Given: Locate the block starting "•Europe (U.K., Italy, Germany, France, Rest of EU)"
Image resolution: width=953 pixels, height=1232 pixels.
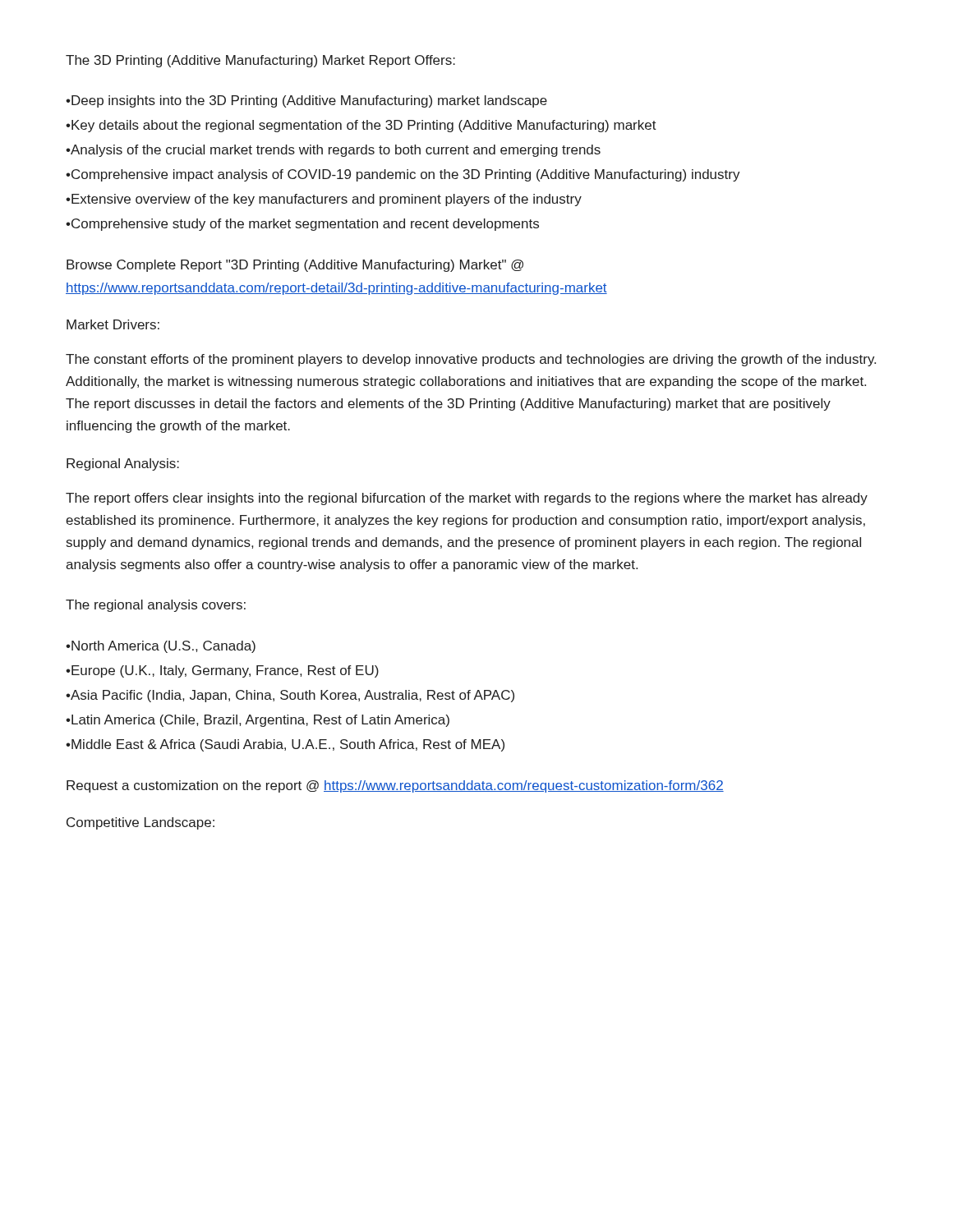Looking at the screenshot, I should click(222, 670).
